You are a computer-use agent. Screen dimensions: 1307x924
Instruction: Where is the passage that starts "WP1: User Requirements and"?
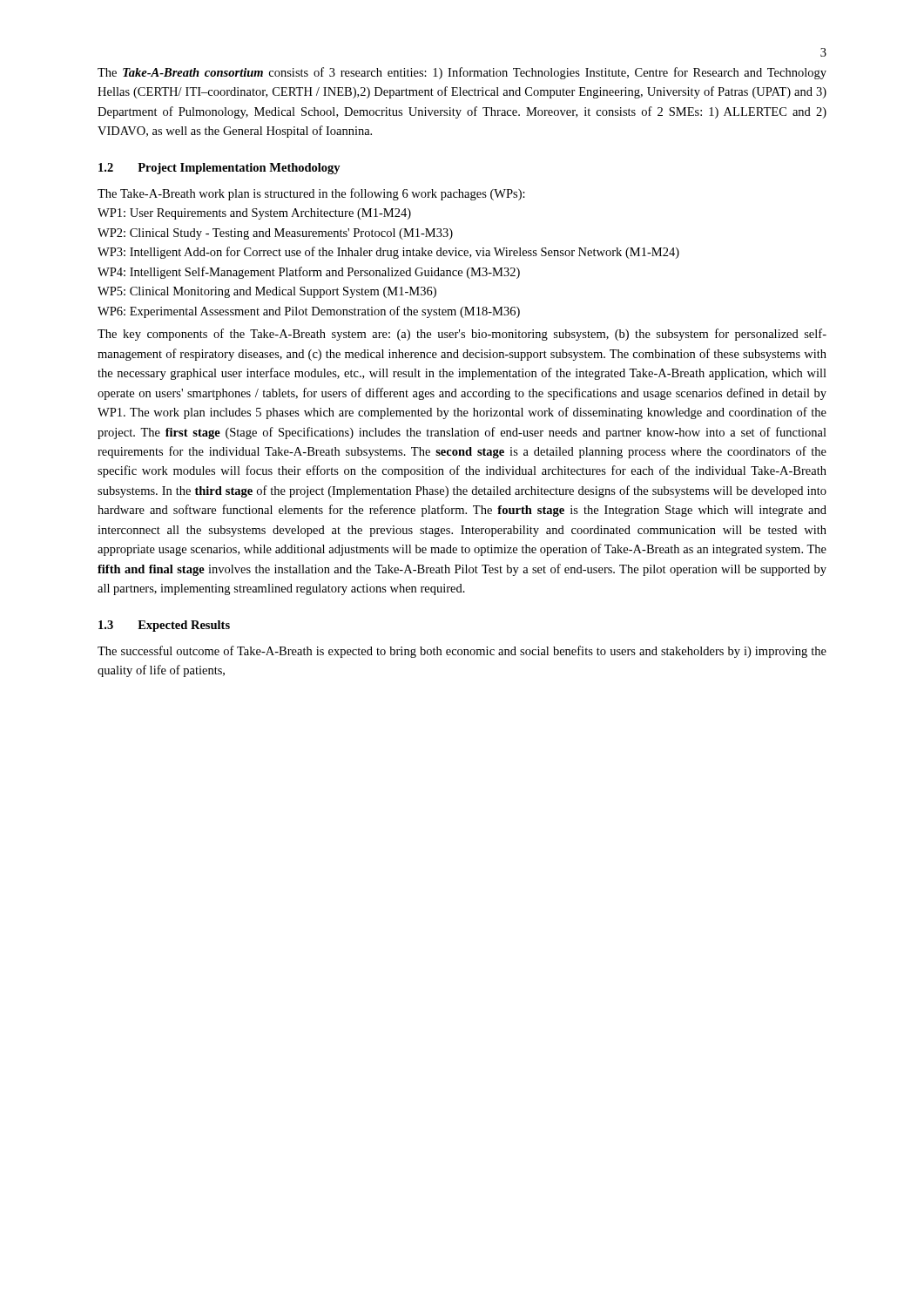tap(254, 214)
